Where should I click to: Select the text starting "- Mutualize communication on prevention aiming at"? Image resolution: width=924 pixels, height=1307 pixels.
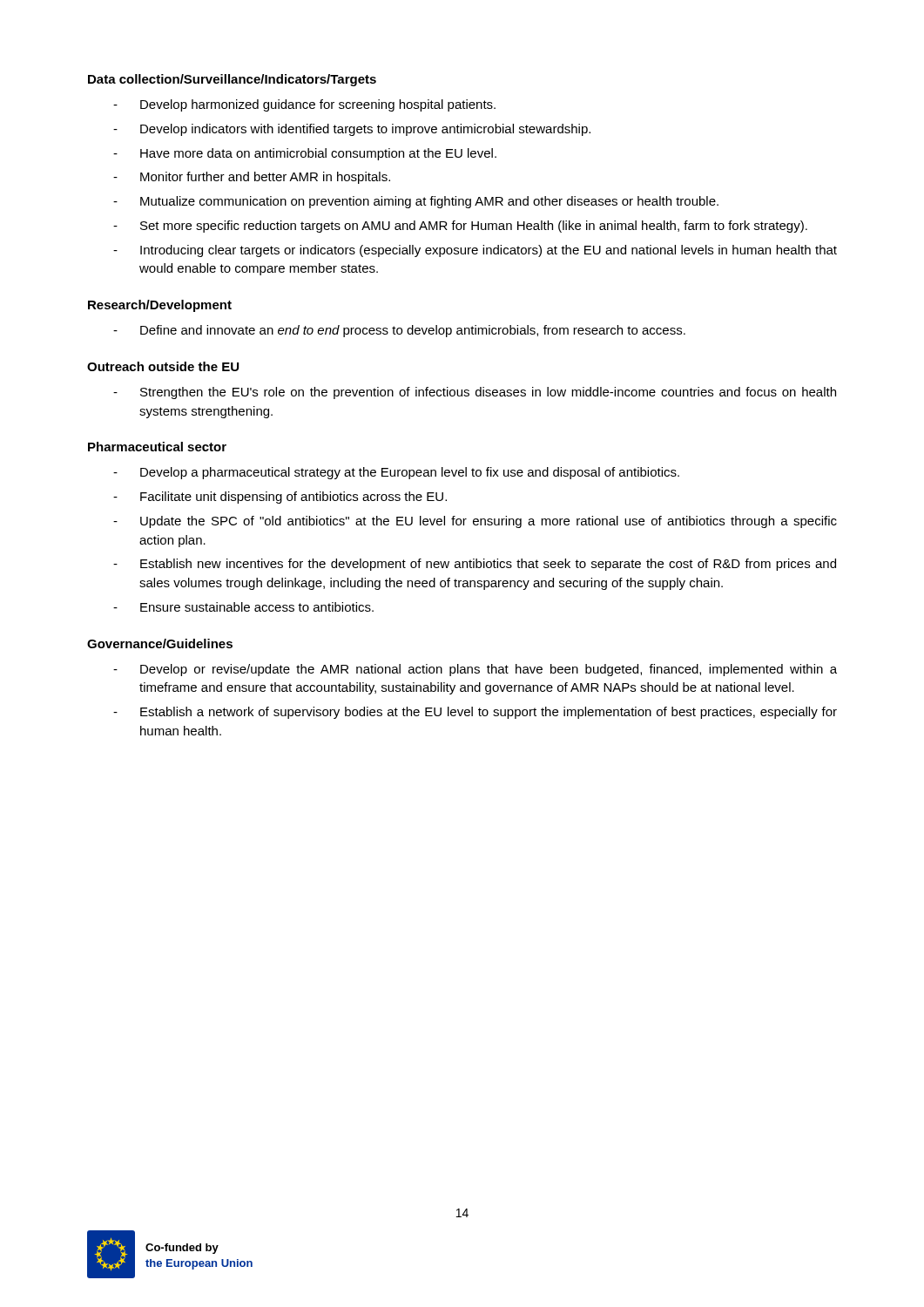pyautogui.click(x=475, y=201)
